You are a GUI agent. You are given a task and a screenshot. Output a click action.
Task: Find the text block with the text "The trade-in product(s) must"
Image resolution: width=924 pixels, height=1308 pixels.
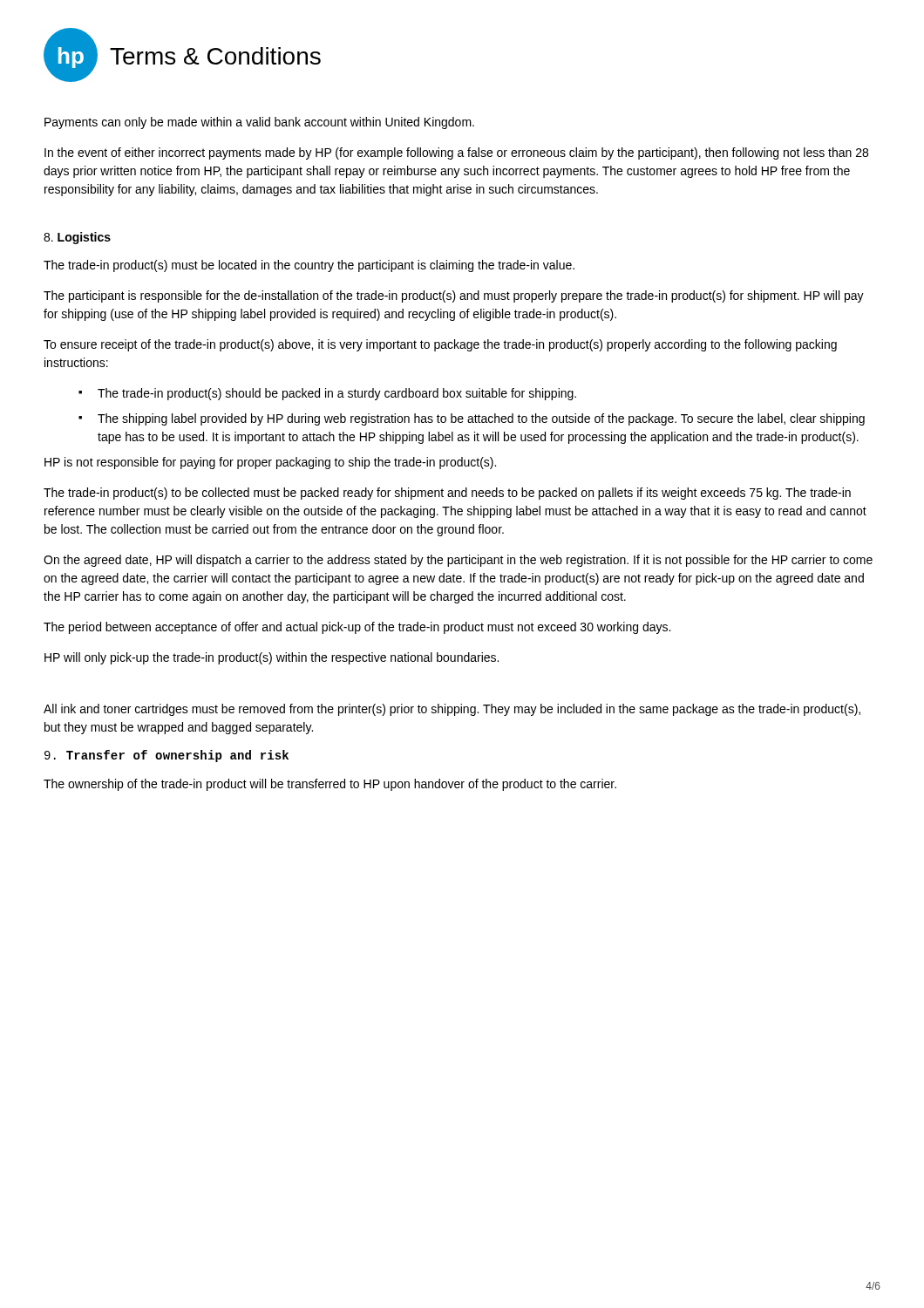point(309,265)
